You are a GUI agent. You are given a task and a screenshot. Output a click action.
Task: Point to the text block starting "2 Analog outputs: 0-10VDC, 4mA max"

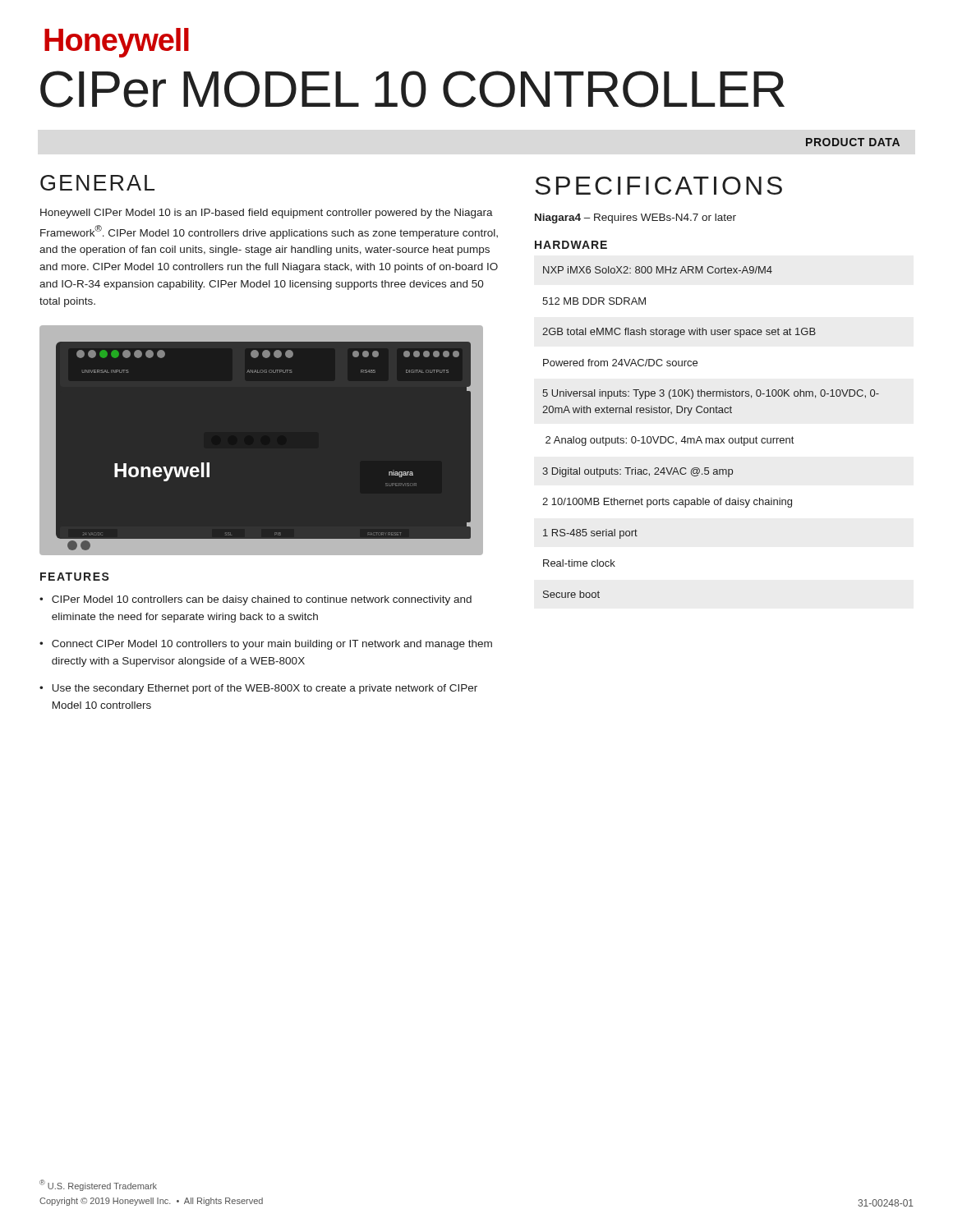pos(668,440)
